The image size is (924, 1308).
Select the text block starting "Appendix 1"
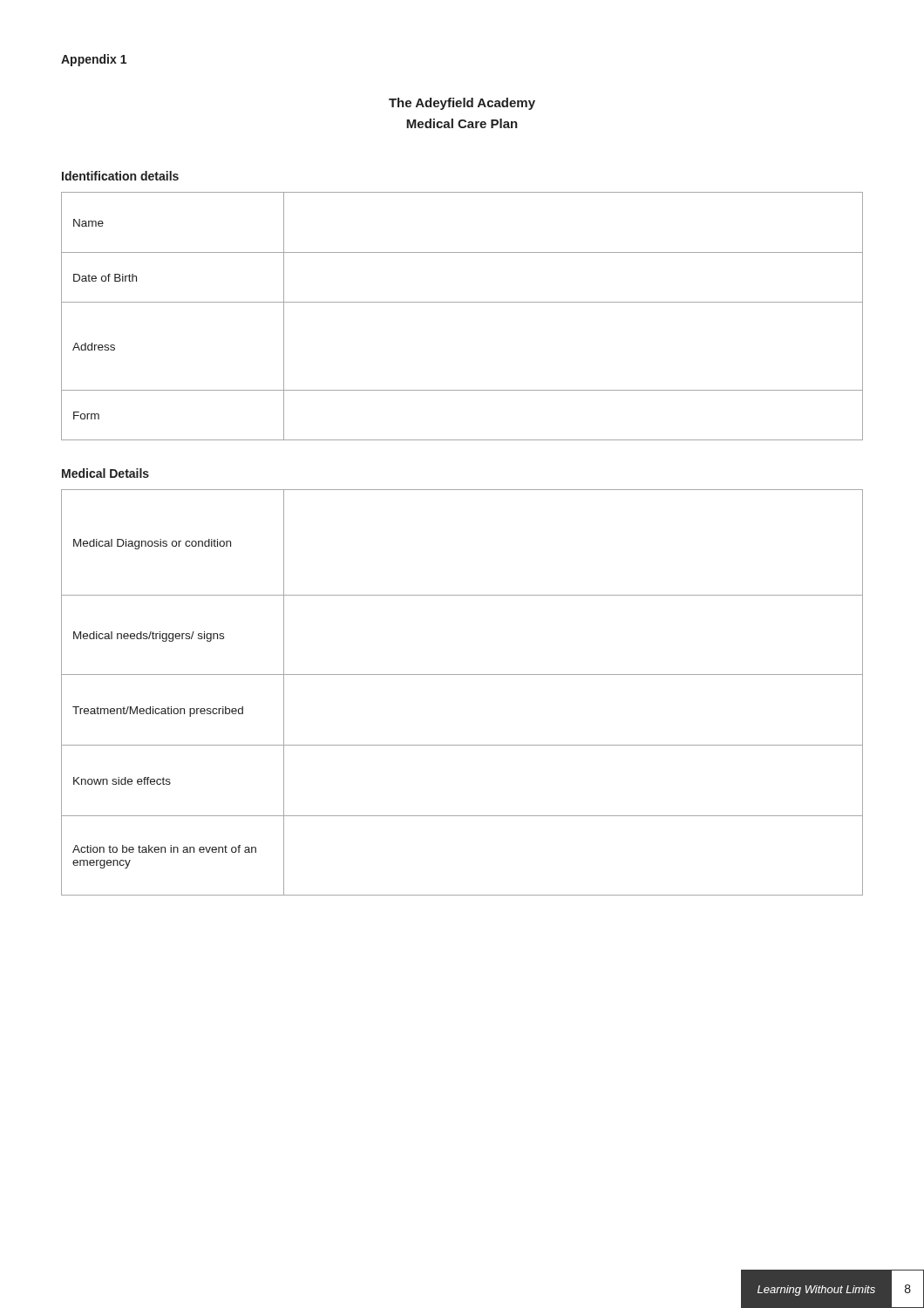click(x=94, y=59)
